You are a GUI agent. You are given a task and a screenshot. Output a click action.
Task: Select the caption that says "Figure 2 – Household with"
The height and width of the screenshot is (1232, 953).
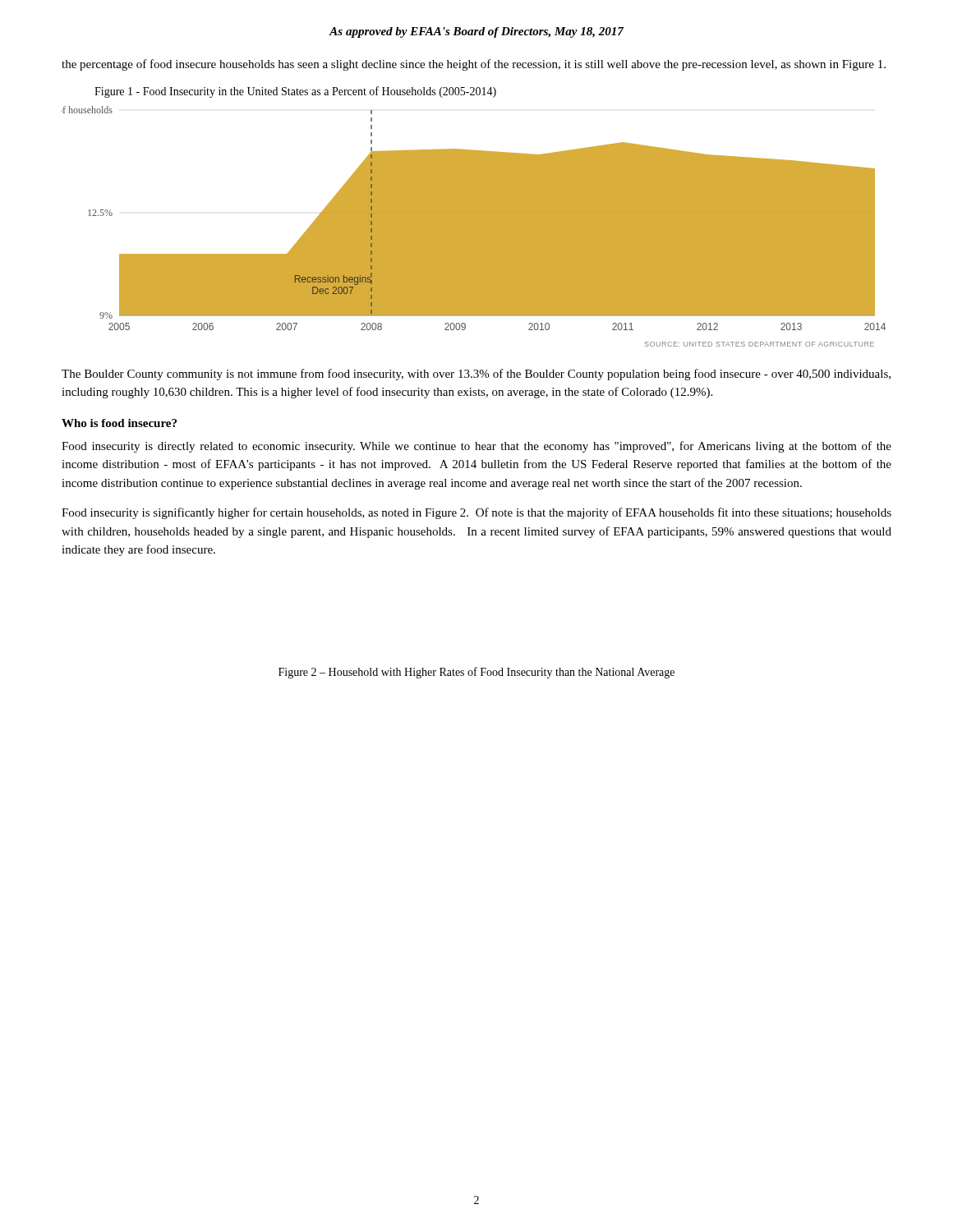(x=476, y=672)
